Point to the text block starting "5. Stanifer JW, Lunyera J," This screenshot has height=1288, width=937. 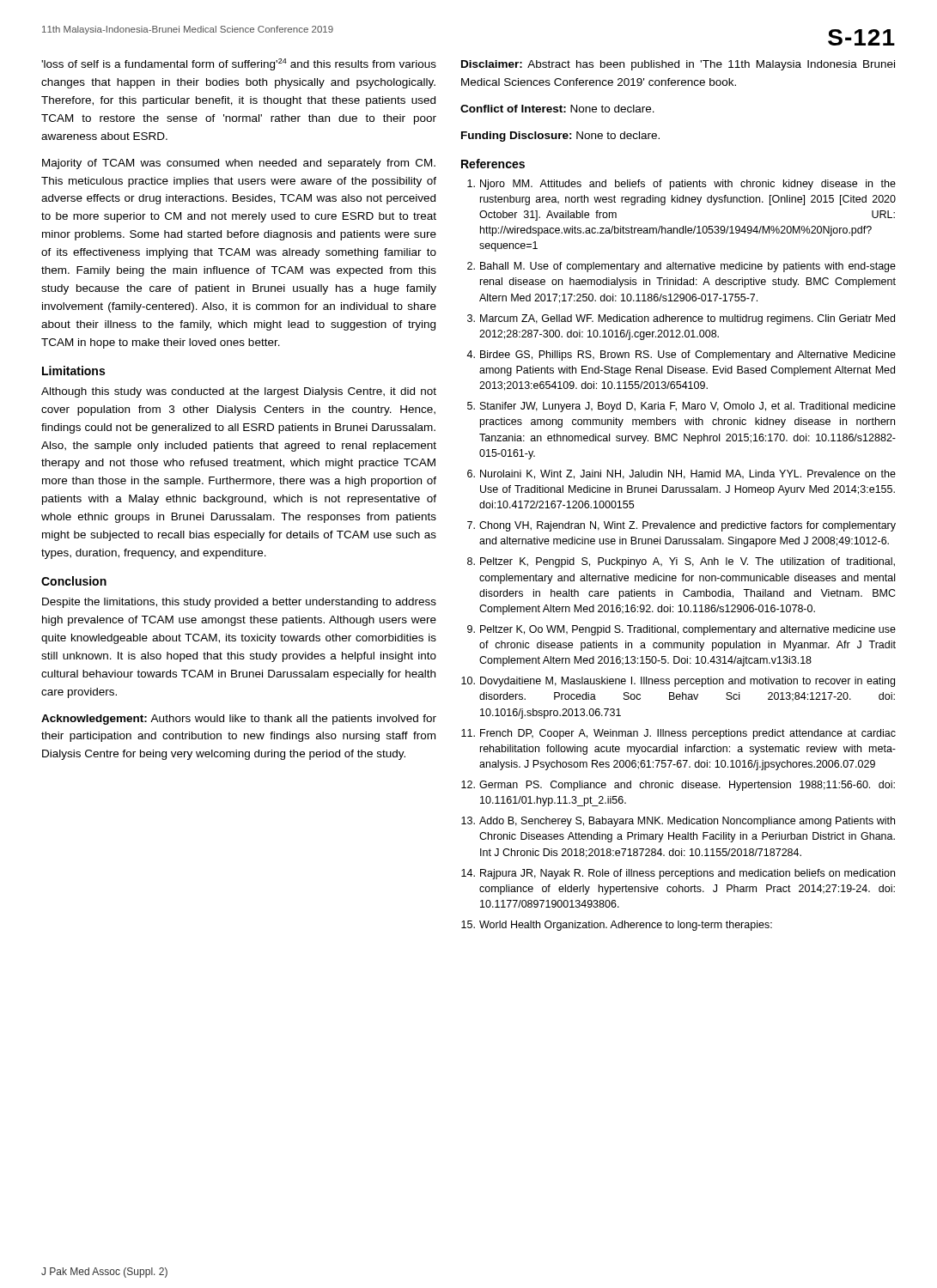click(678, 430)
